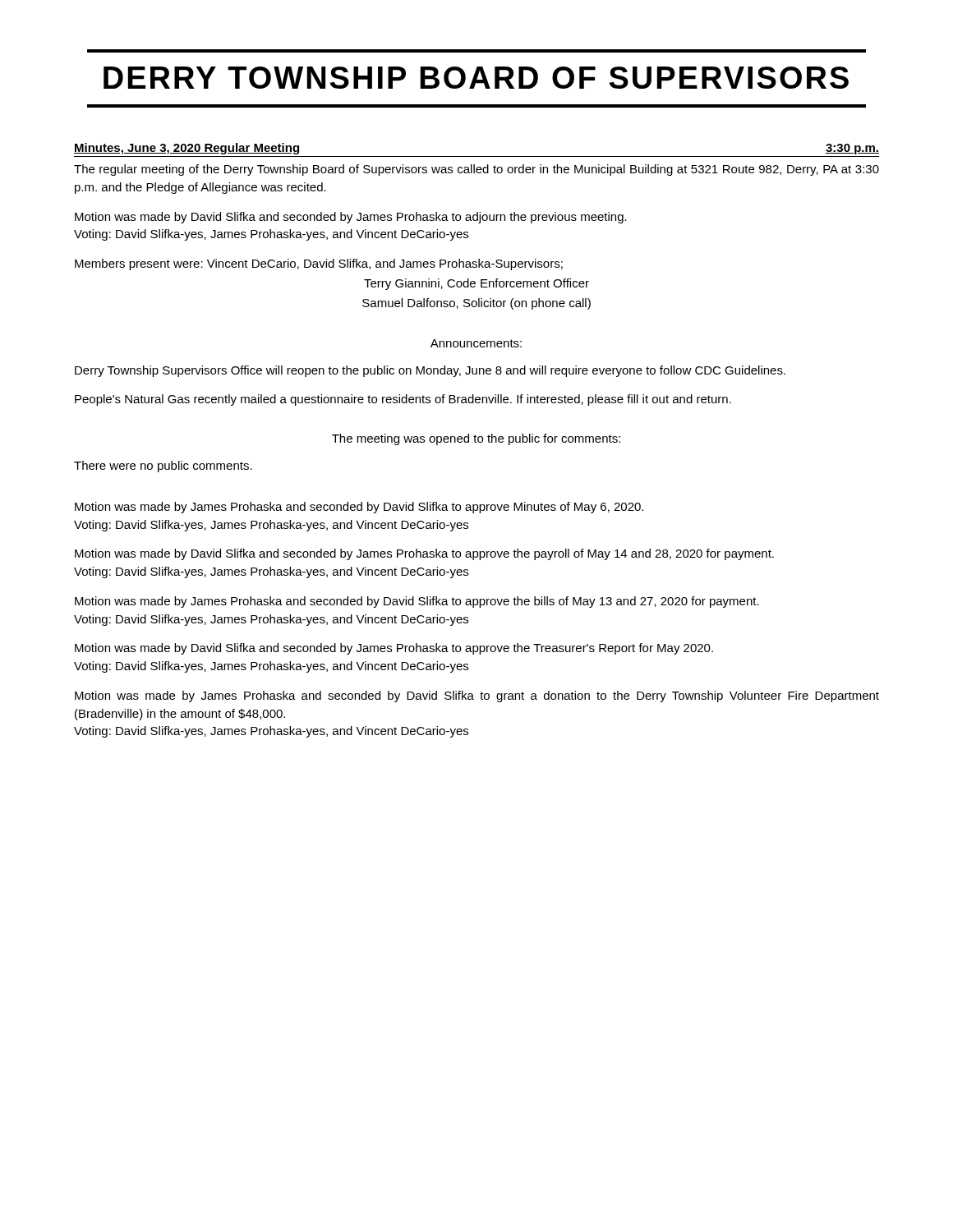This screenshot has height=1232, width=953.
Task: Locate the text block starting "Members present were: Vincent DeCario, David Slifka, and"
Action: tap(476, 284)
